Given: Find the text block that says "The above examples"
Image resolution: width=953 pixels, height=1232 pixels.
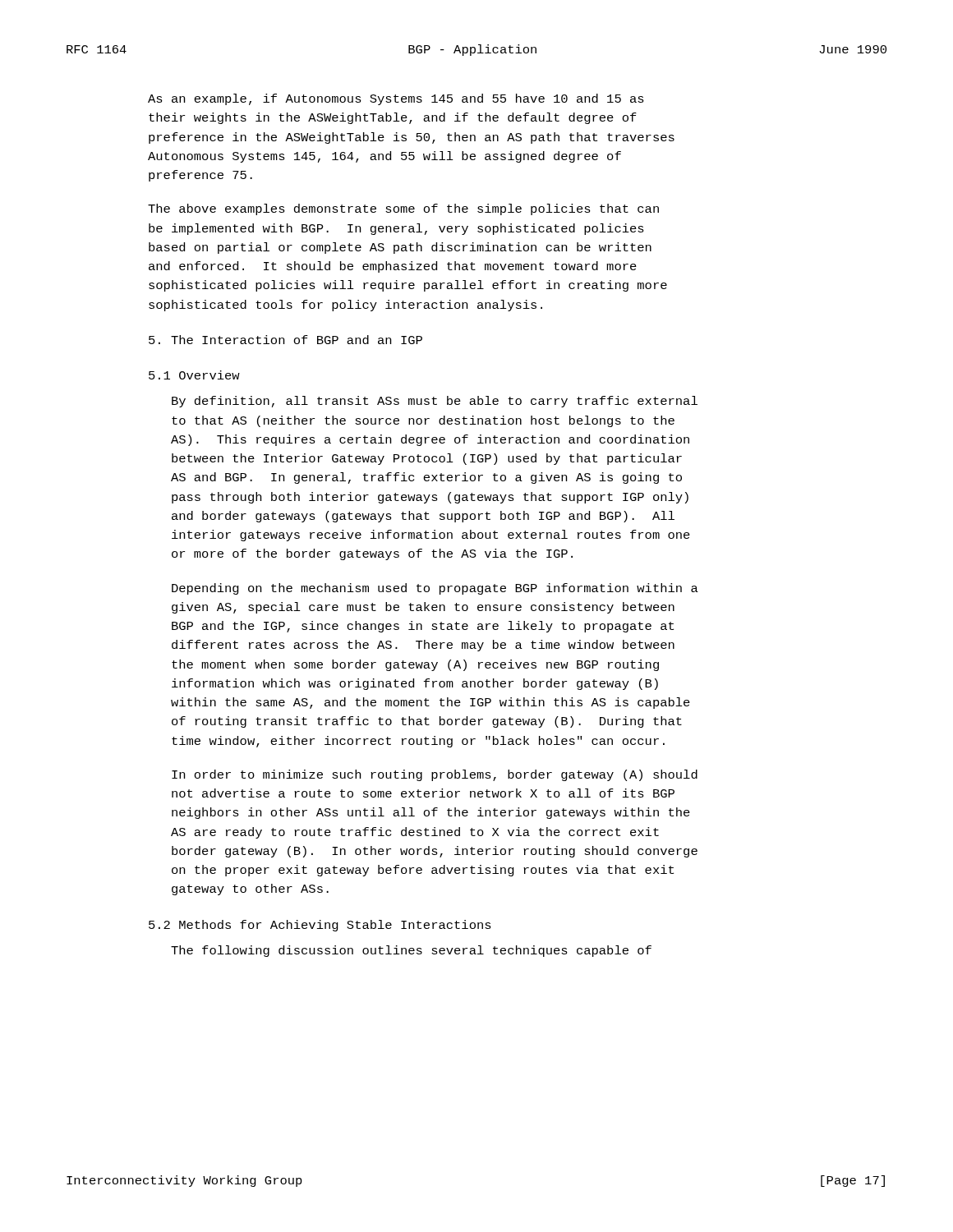Looking at the screenshot, I should 408,257.
